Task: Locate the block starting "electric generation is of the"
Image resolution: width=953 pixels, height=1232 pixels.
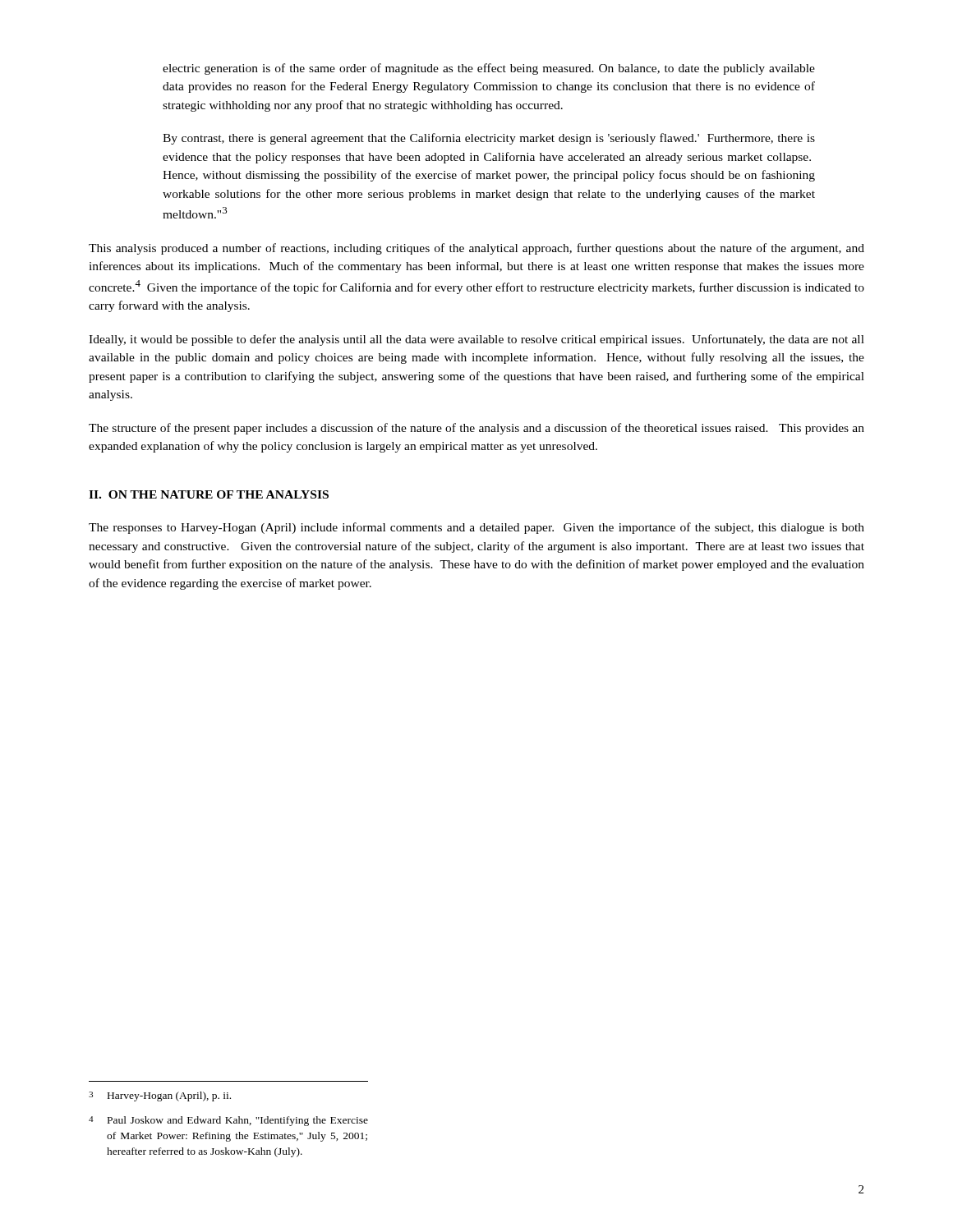Action: pyautogui.click(x=489, y=86)
